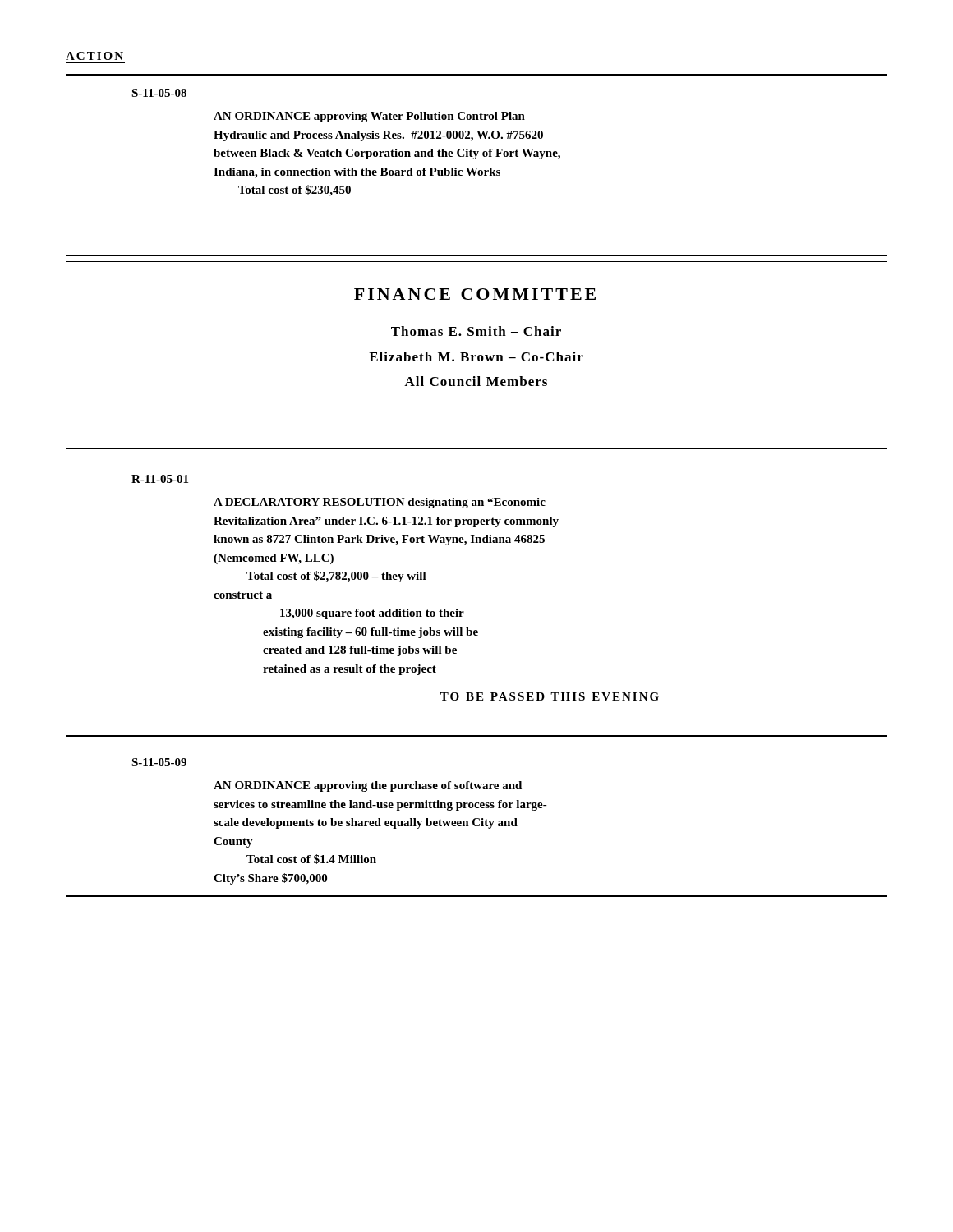This screenshot has width=953, height=1232.
Task: Find the text block that says "A DECLARATORY RESOLUTION"
Action: click(x=380, y=503)
